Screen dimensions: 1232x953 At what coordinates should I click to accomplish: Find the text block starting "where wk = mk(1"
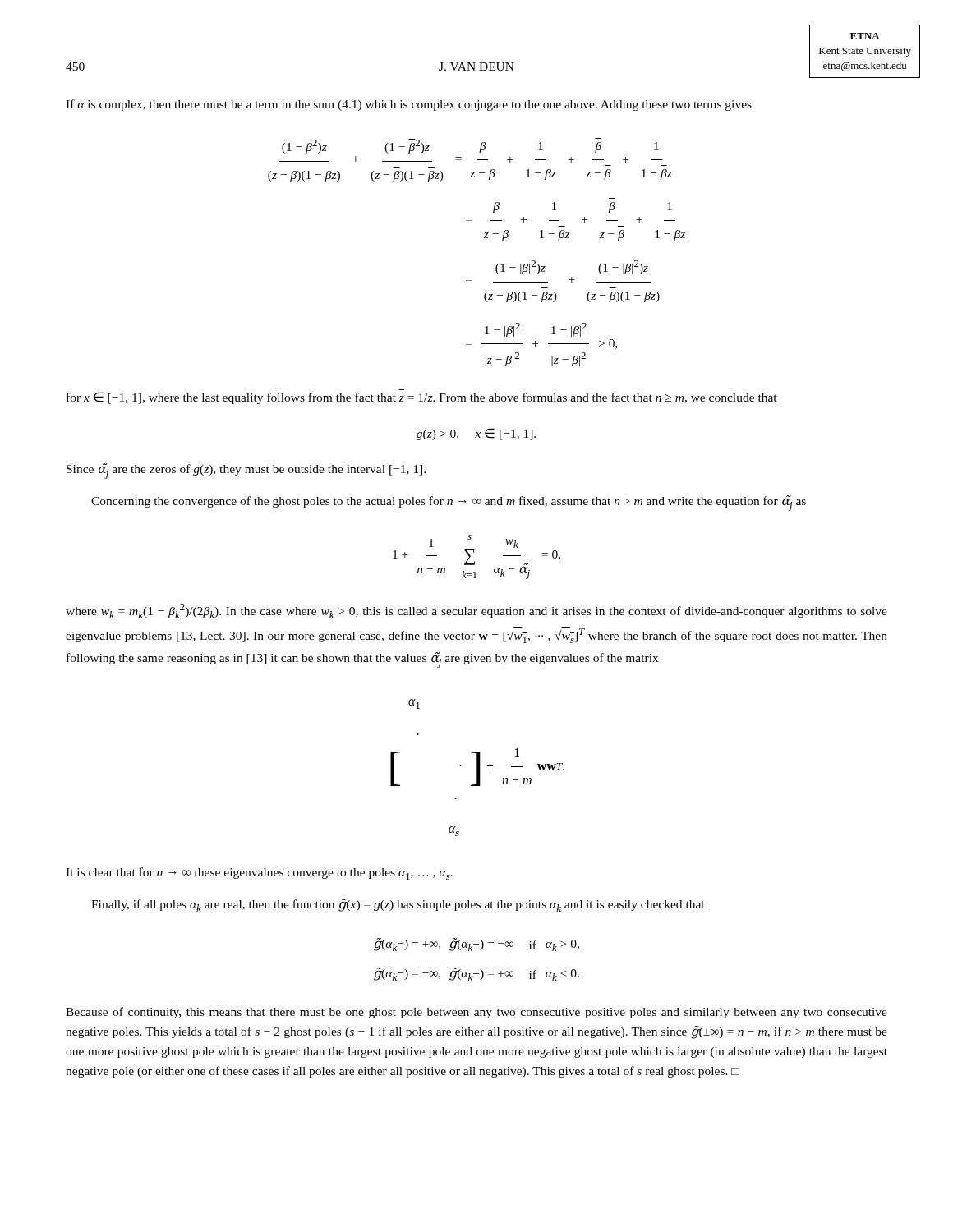click(476, 634)
